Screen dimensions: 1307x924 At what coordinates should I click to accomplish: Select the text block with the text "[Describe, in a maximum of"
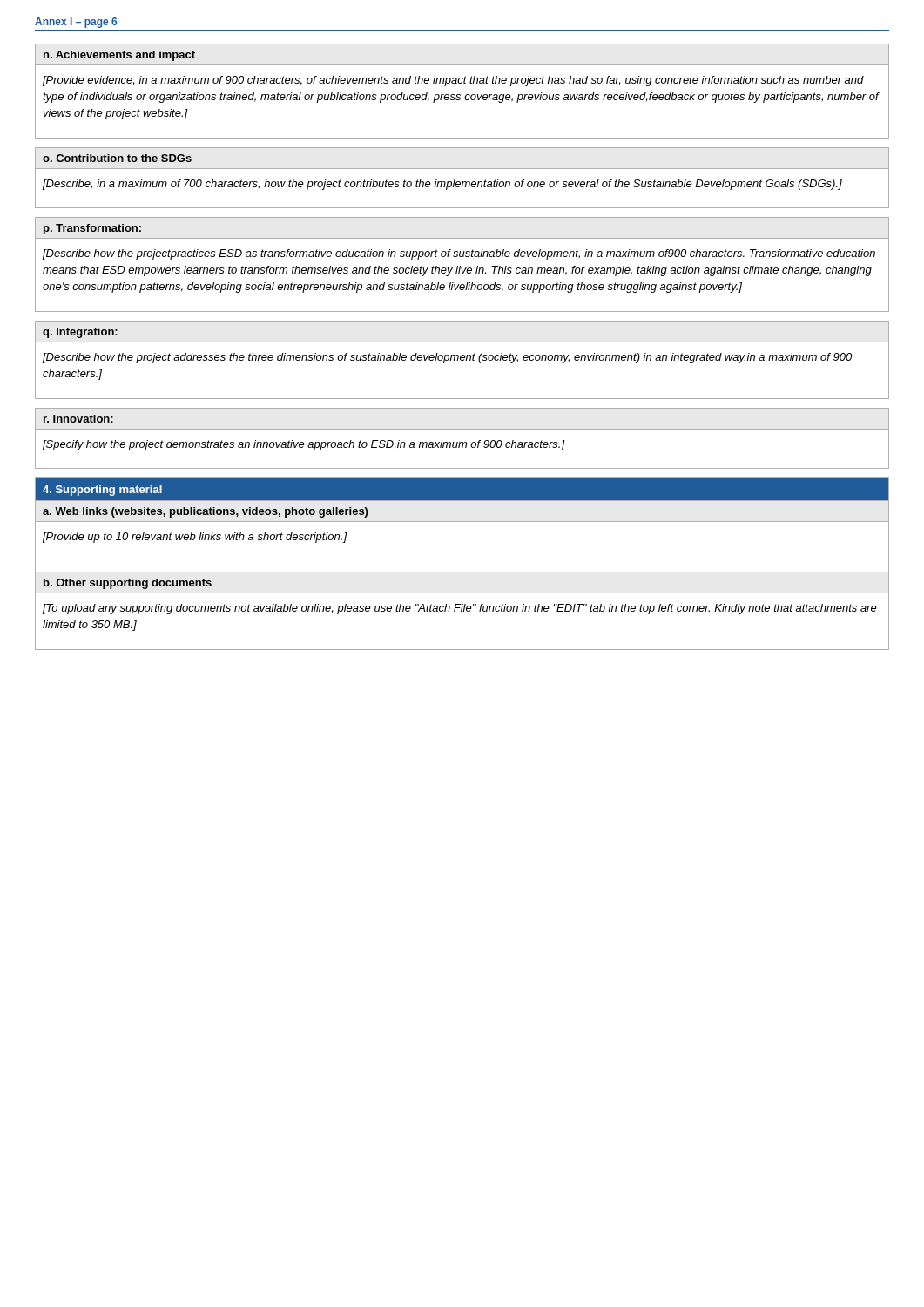pos(442,183)
